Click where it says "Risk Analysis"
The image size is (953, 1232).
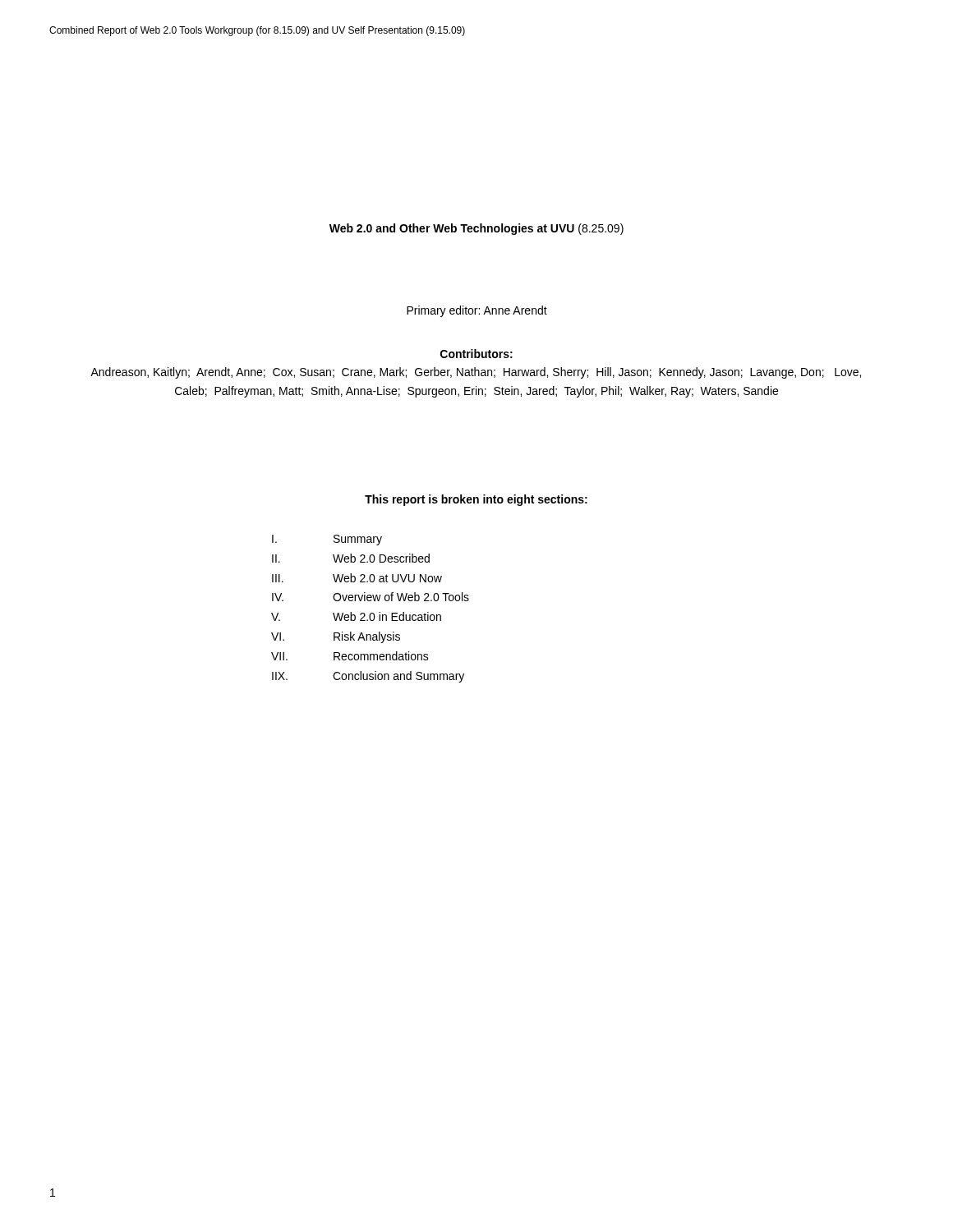(367, 637)
